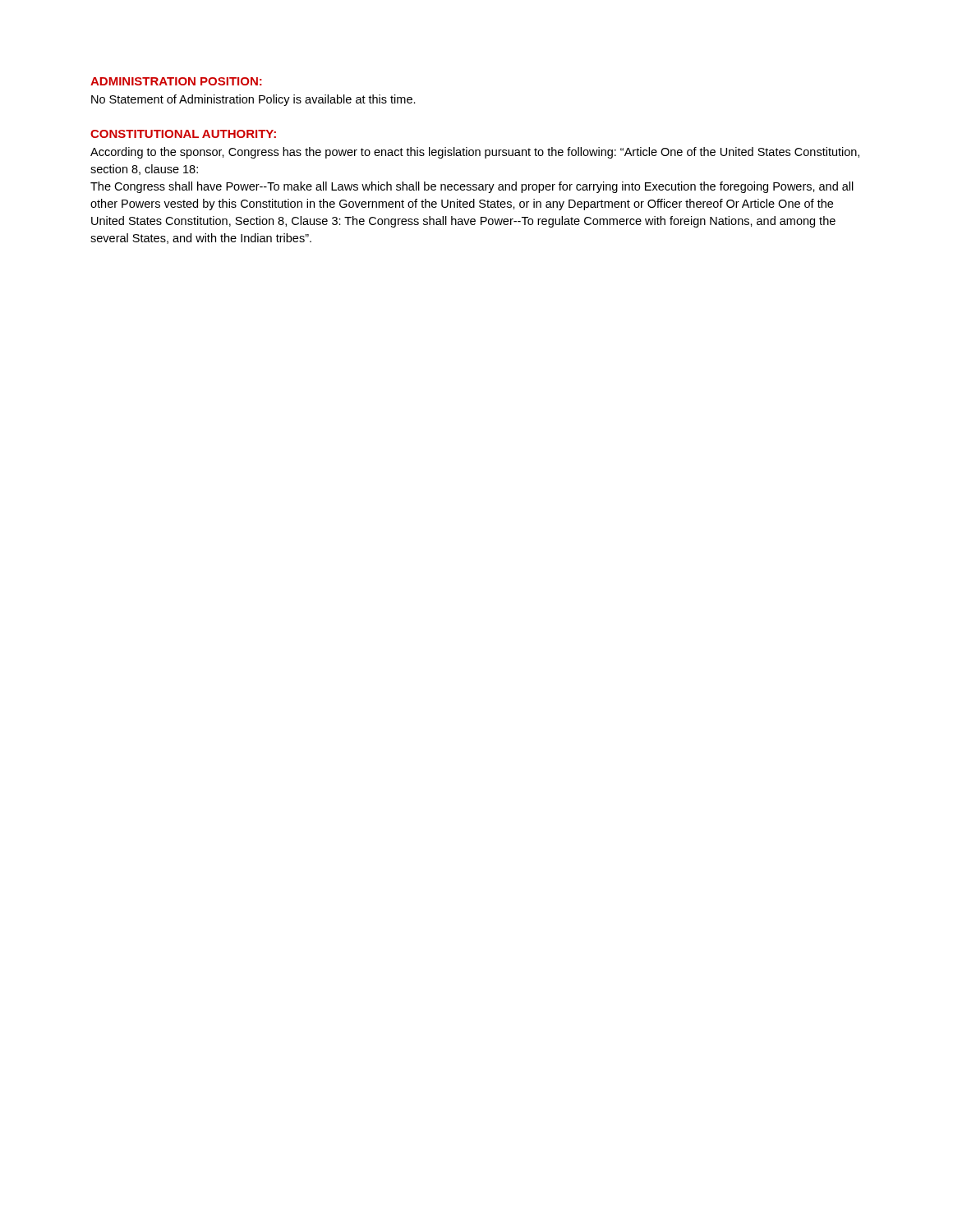Point to "CONSTITUTIONAL AUTHORITY:"
Screen dimensions: 1232x953
coord(184,133)
